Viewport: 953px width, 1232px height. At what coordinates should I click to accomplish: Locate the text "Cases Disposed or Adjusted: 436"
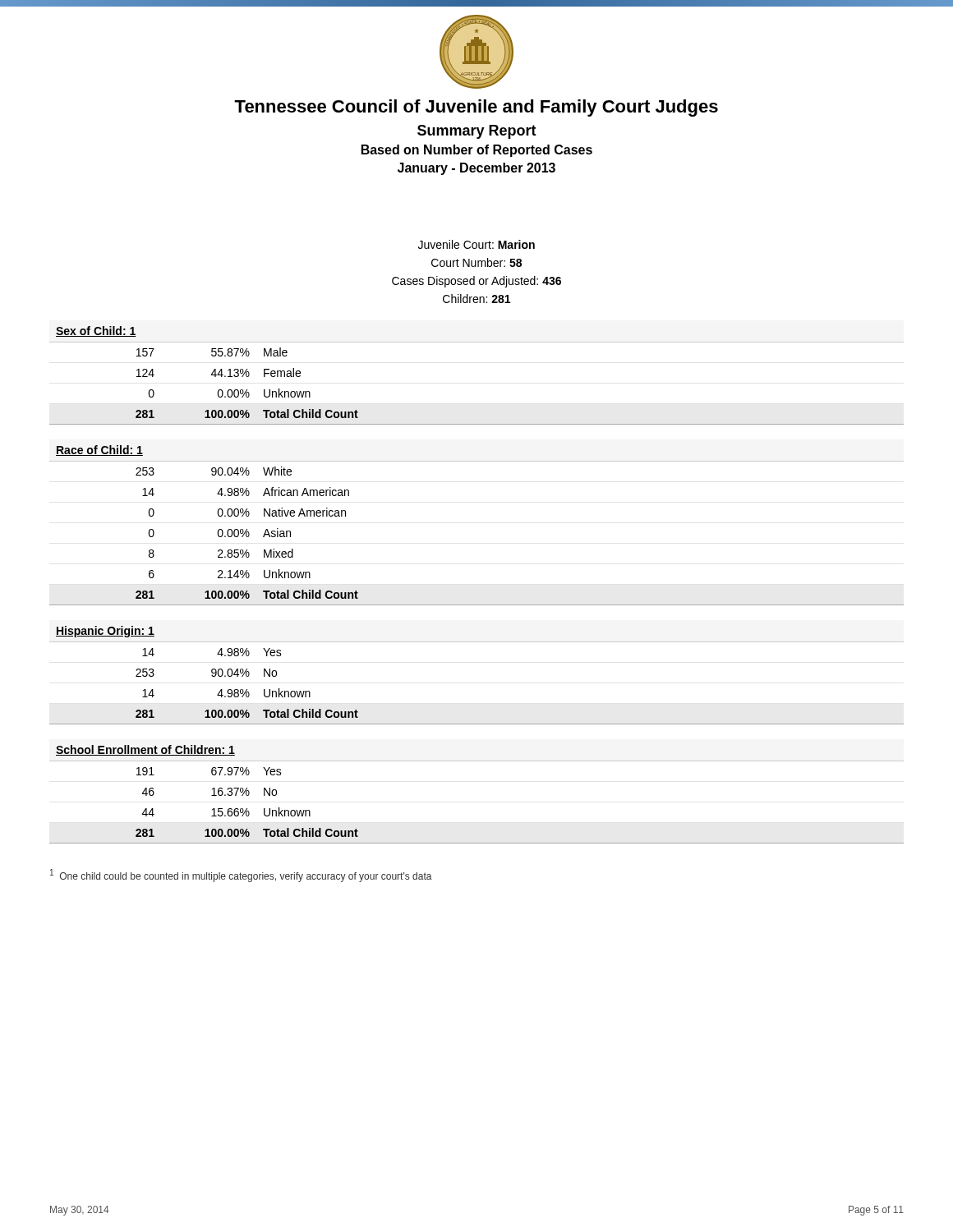(476, 281)
